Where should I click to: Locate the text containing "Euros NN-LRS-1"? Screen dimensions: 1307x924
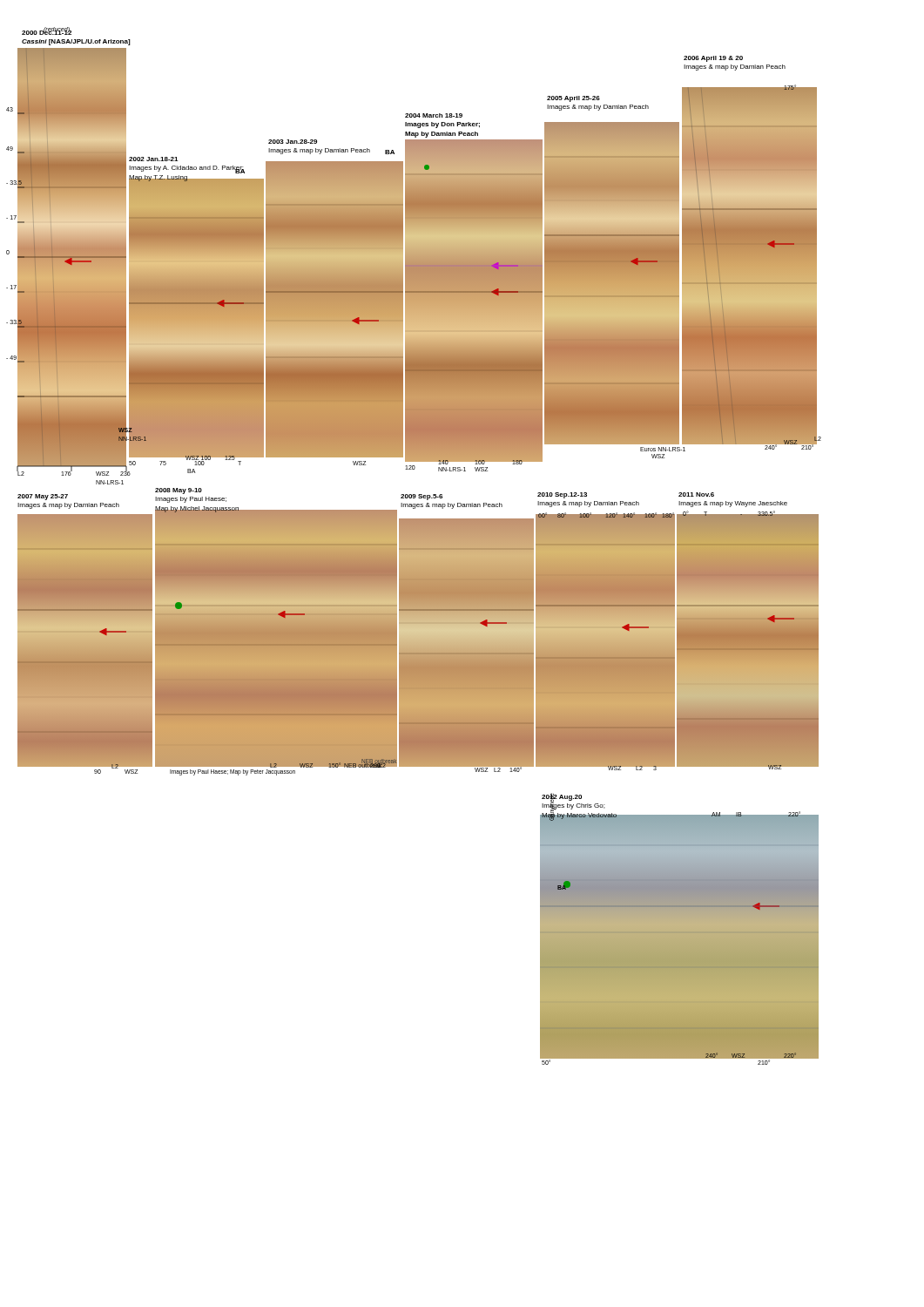(663, 449)
